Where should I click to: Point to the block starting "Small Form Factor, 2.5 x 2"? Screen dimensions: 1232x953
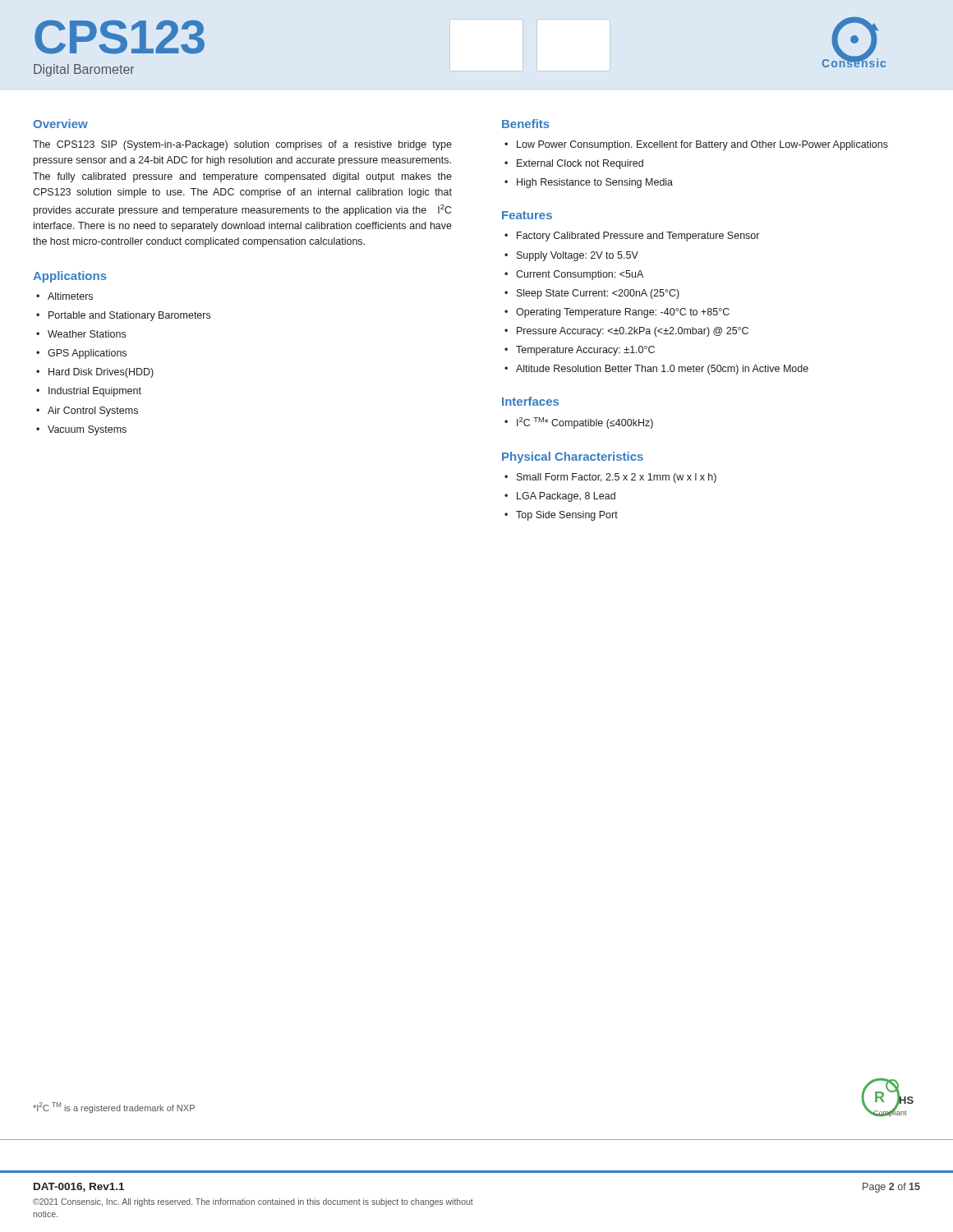tap(616, 477)
